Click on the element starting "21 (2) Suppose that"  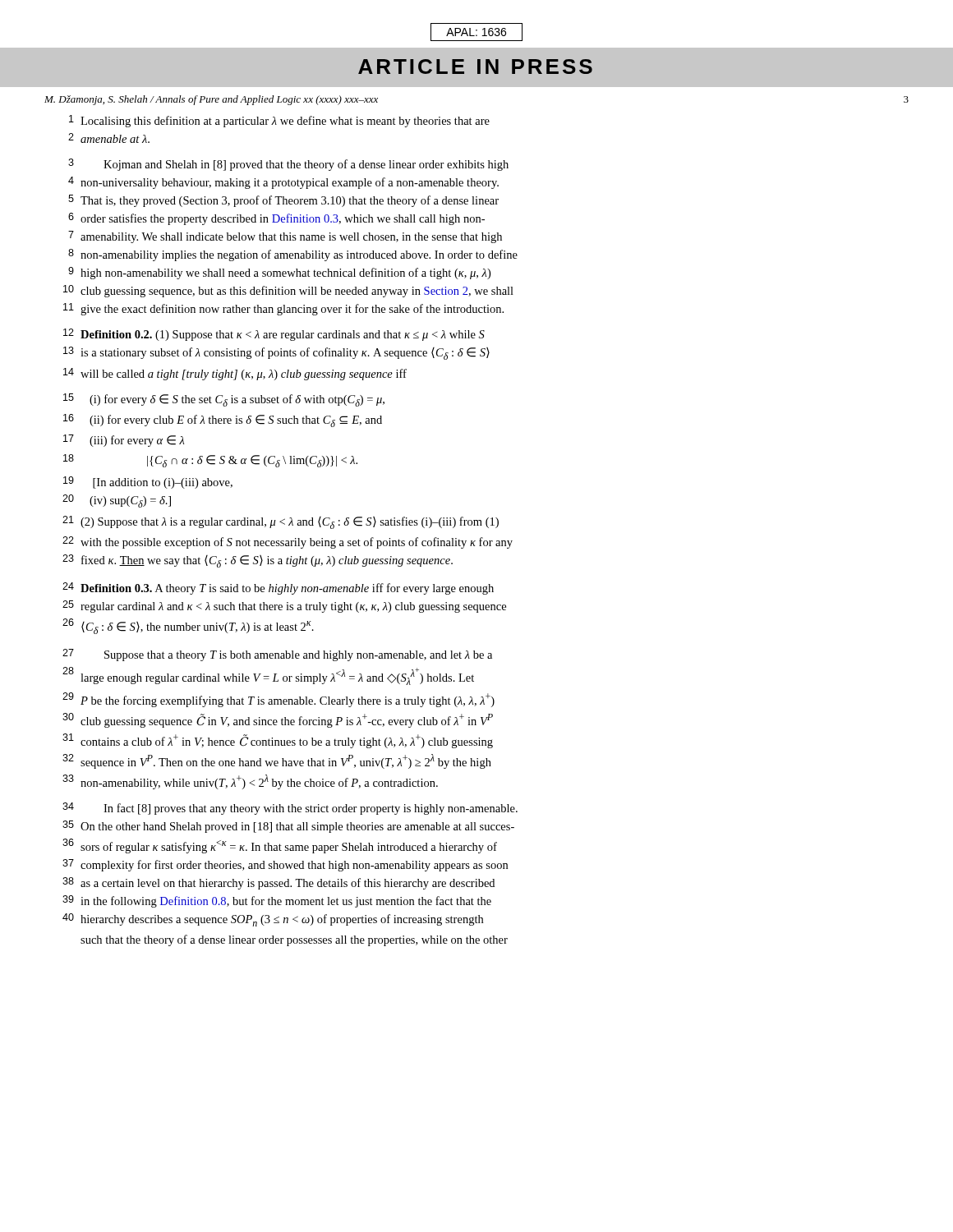[x=476, y=542]
